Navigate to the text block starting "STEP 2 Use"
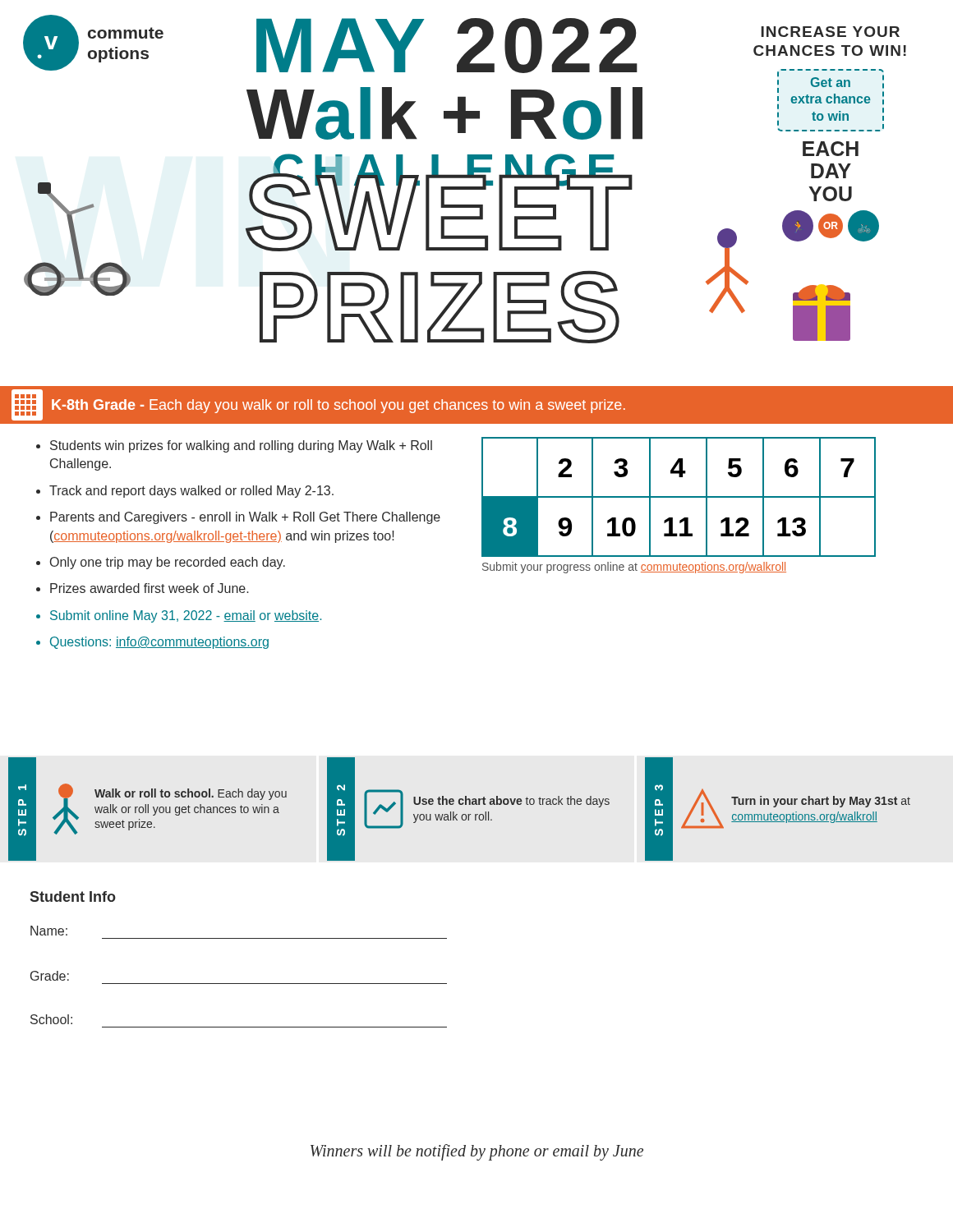Viewport: 953px width, 1232px height. 476,809
